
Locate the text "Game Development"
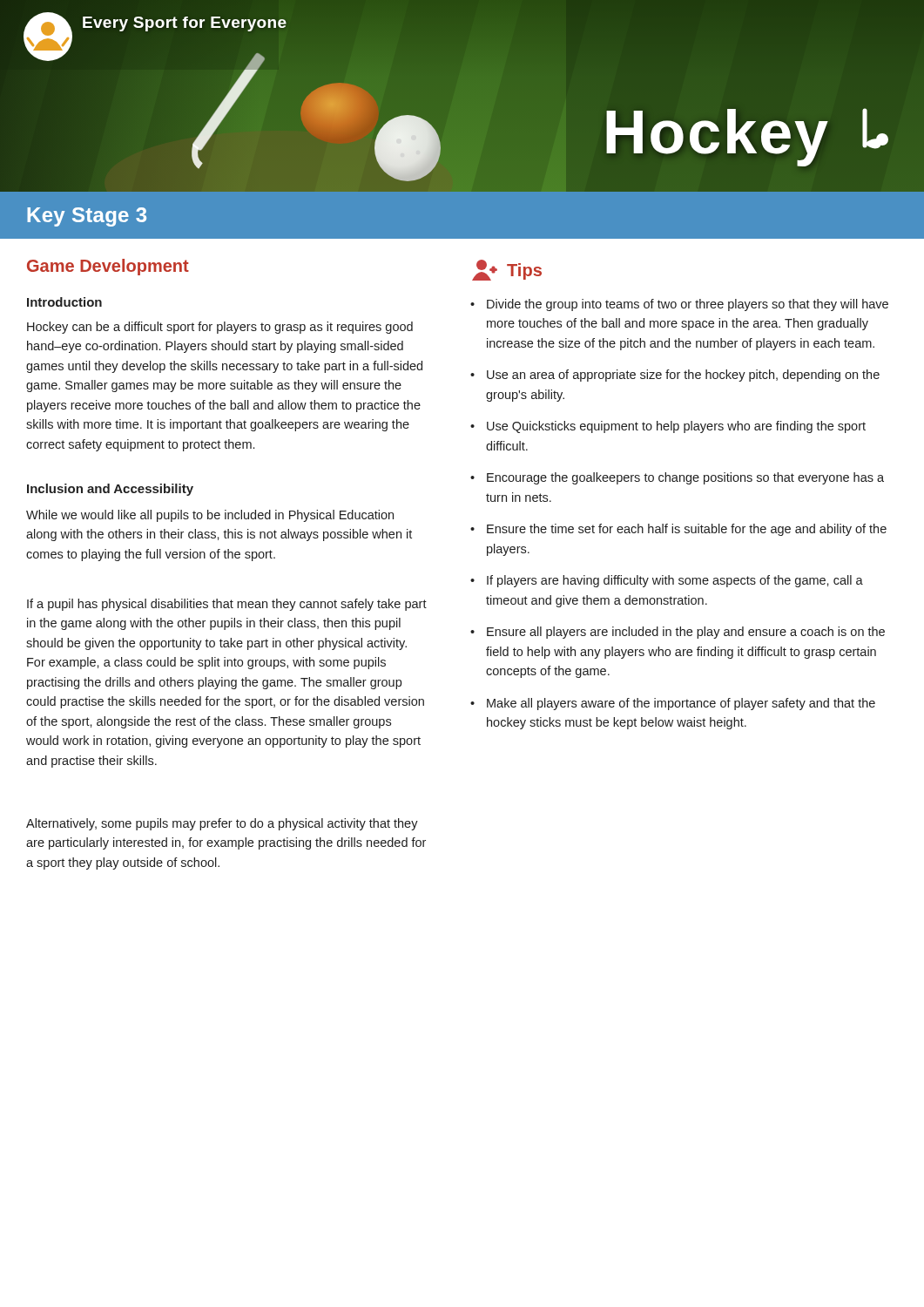(108, 267)
